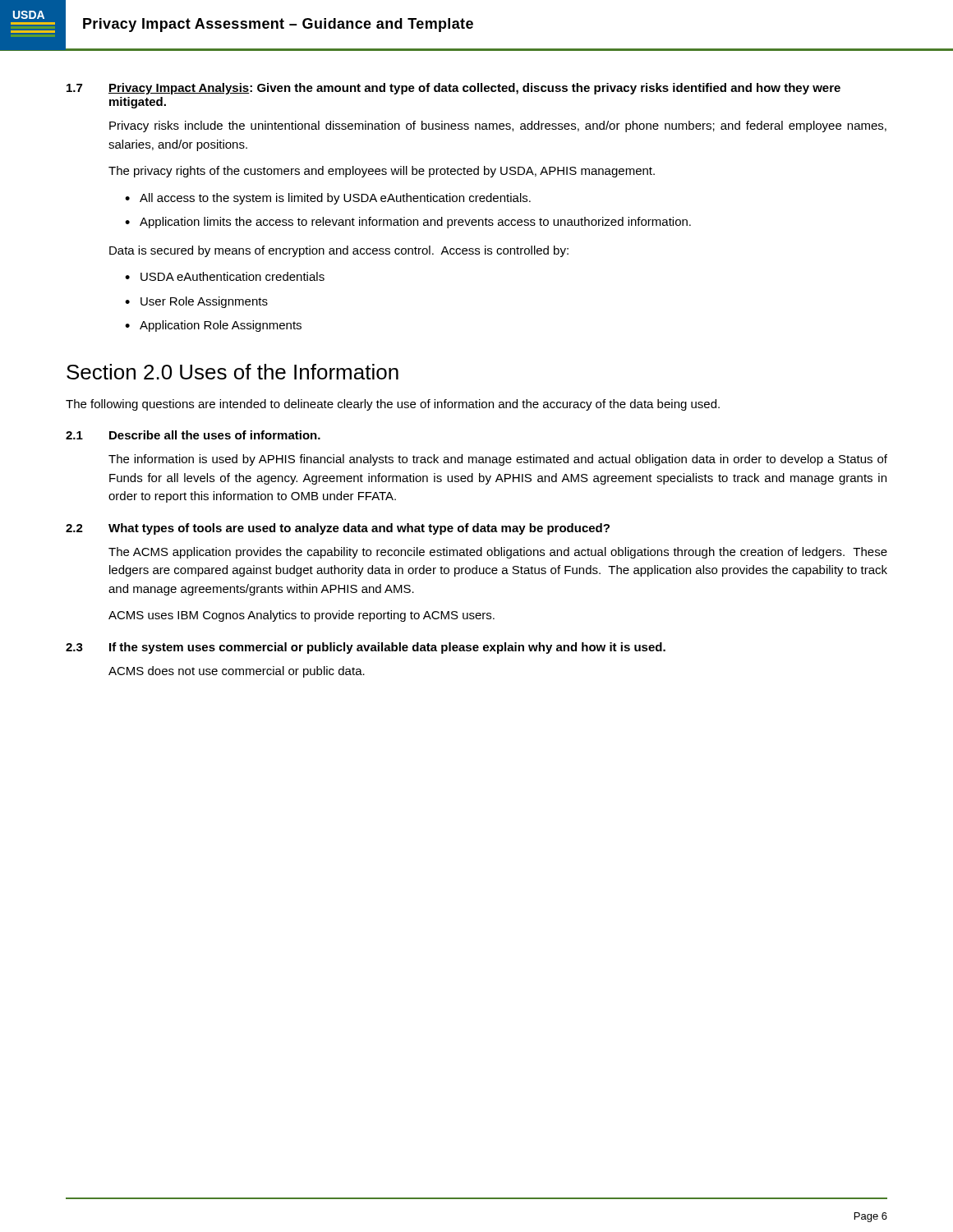The image size is (953, 1232).
Task: Locate the section header that reads "1.7 Privacy Impact"
Action: point(476,94)
